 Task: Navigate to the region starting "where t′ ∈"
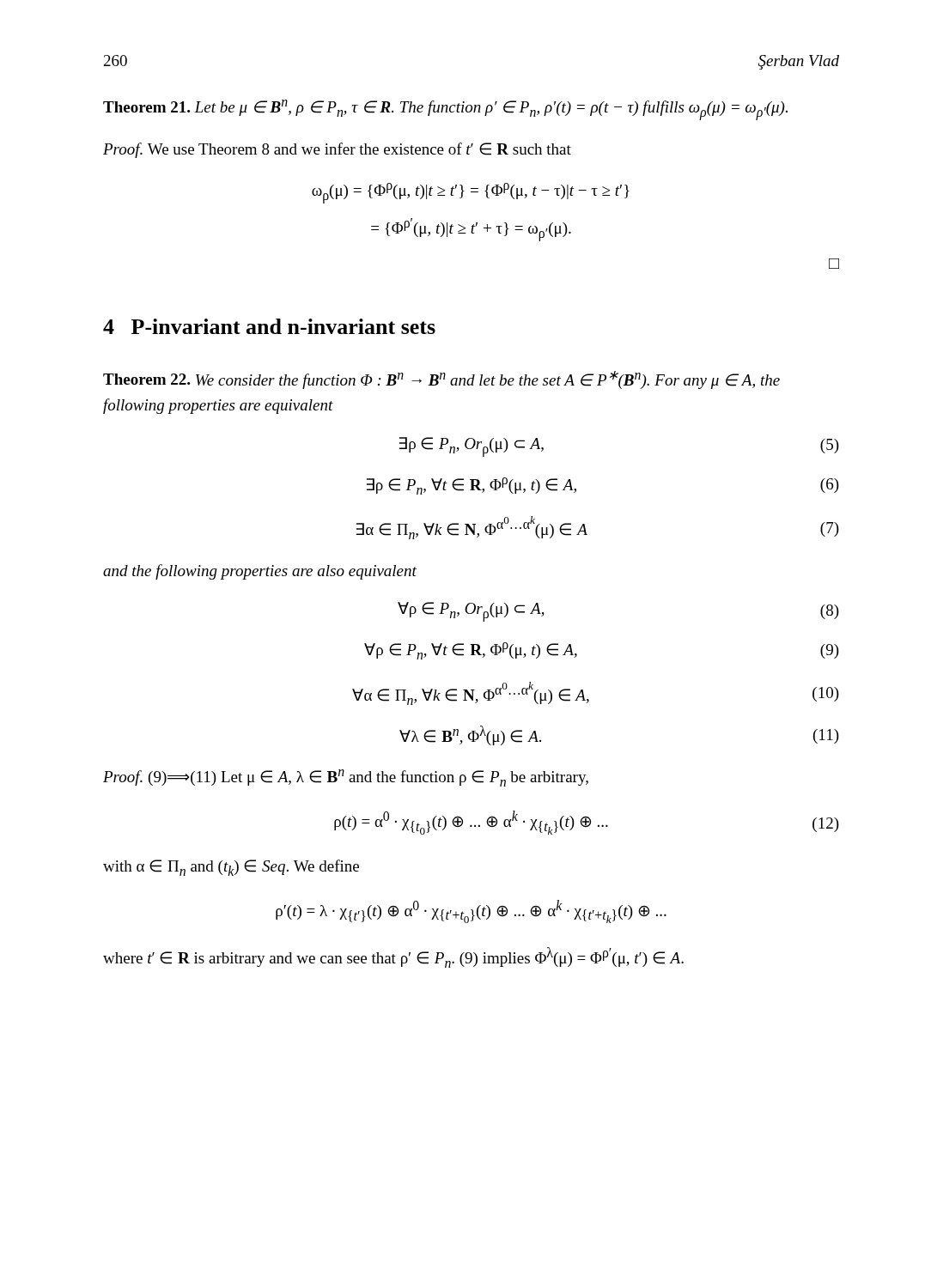click(394, 957)
